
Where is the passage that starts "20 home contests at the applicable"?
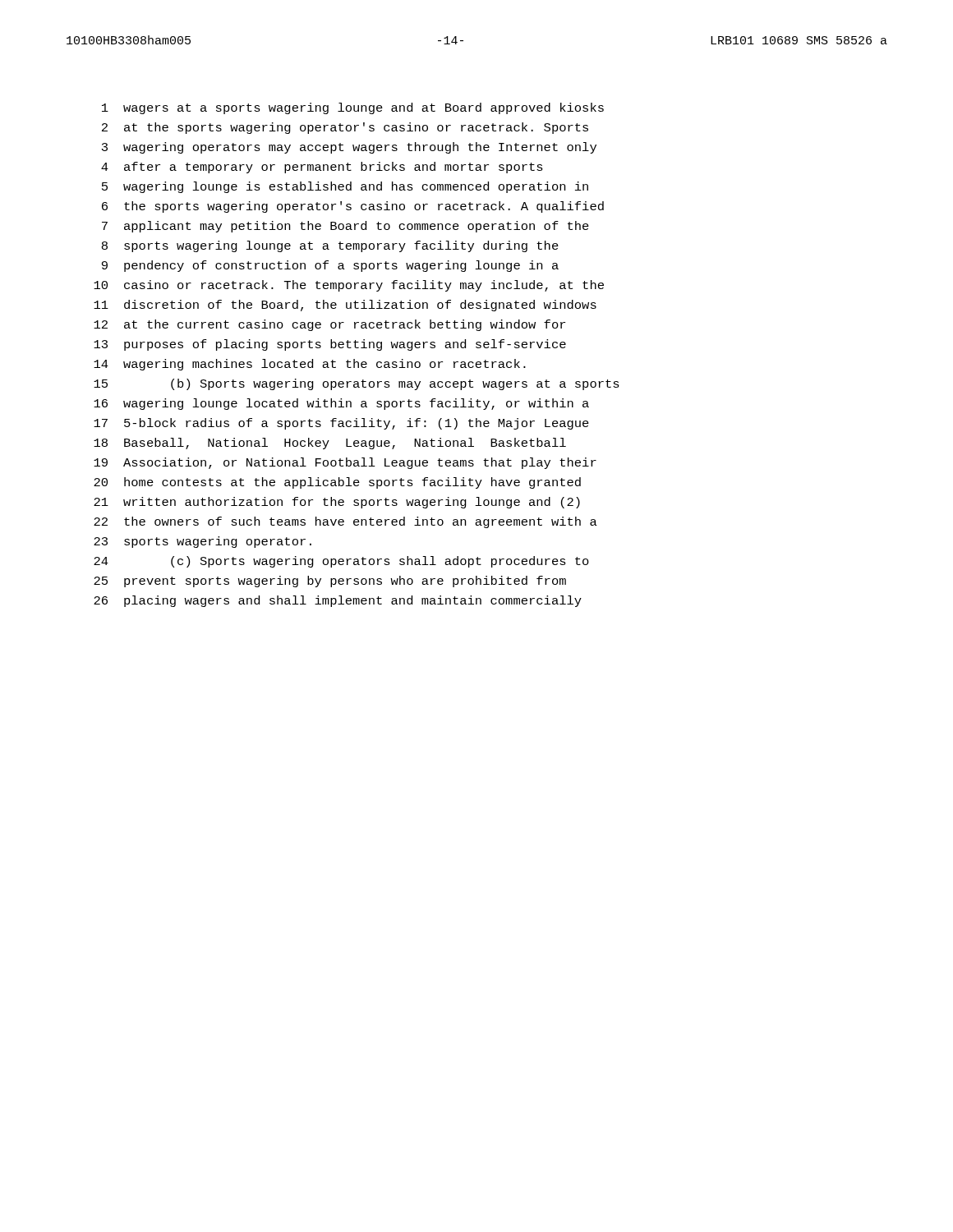click(476, 483)
